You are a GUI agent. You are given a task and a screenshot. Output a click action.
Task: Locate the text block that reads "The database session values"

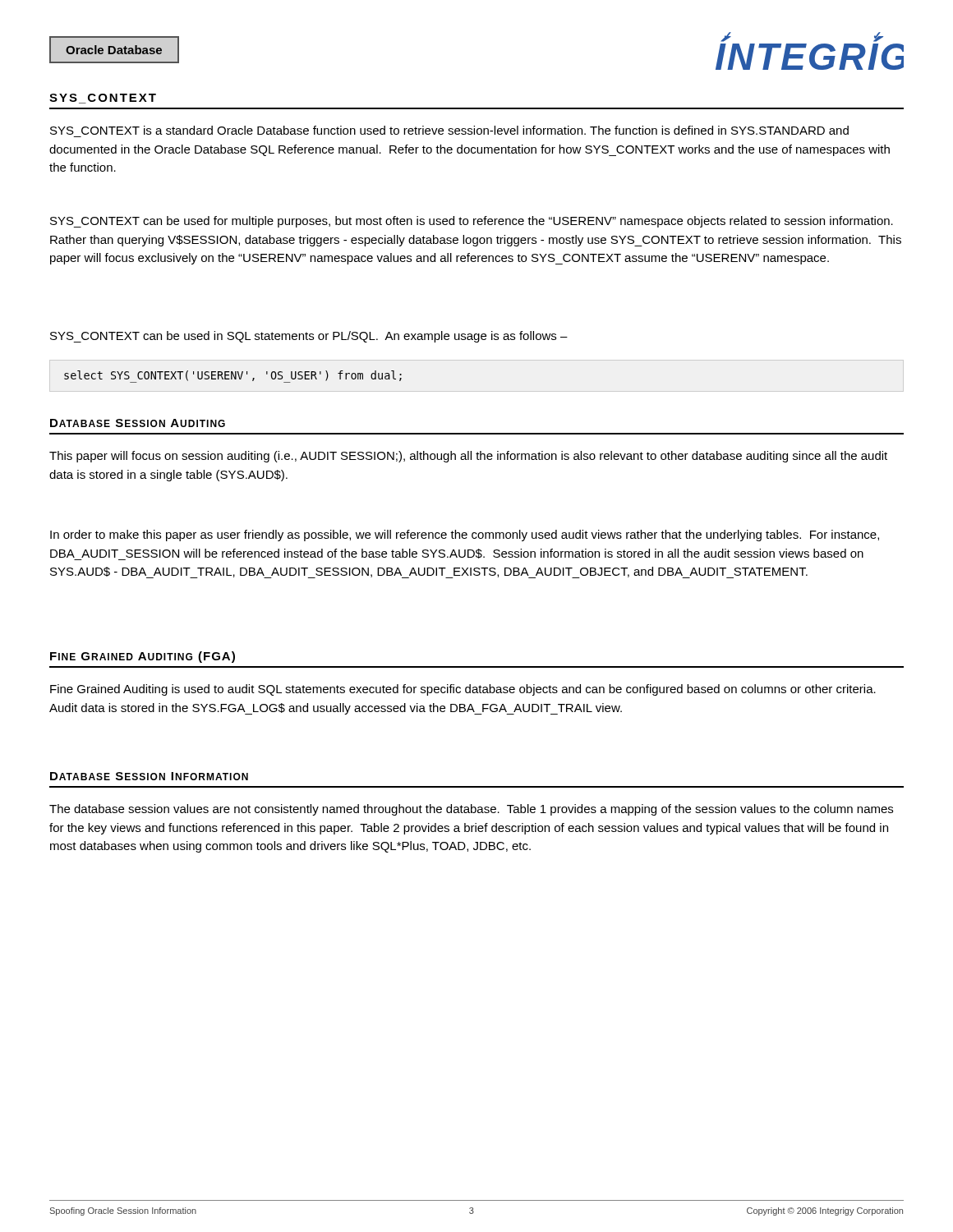pyautogui.click(x=471, y=827)
